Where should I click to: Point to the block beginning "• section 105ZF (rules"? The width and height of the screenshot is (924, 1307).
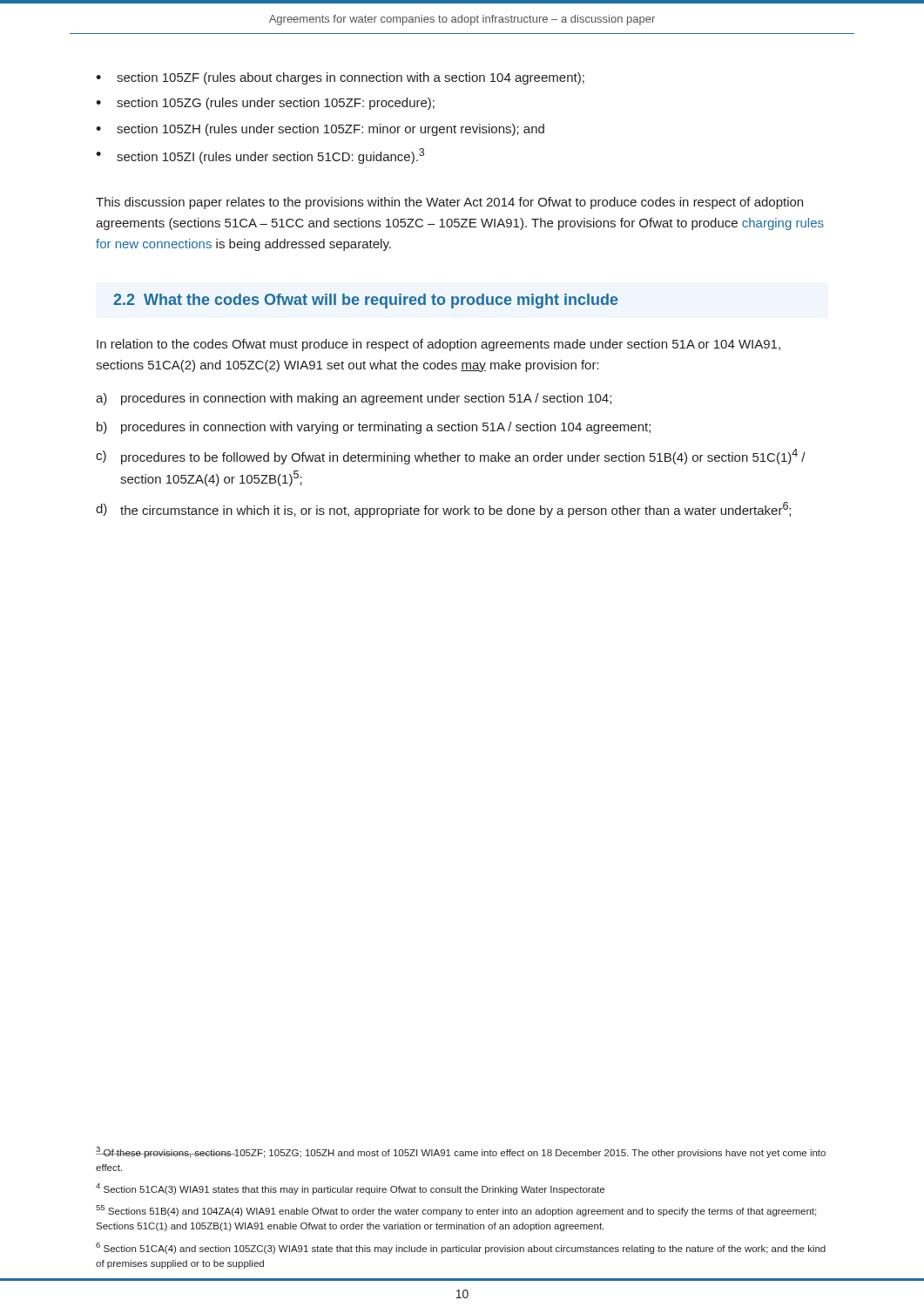coord(462,78)
